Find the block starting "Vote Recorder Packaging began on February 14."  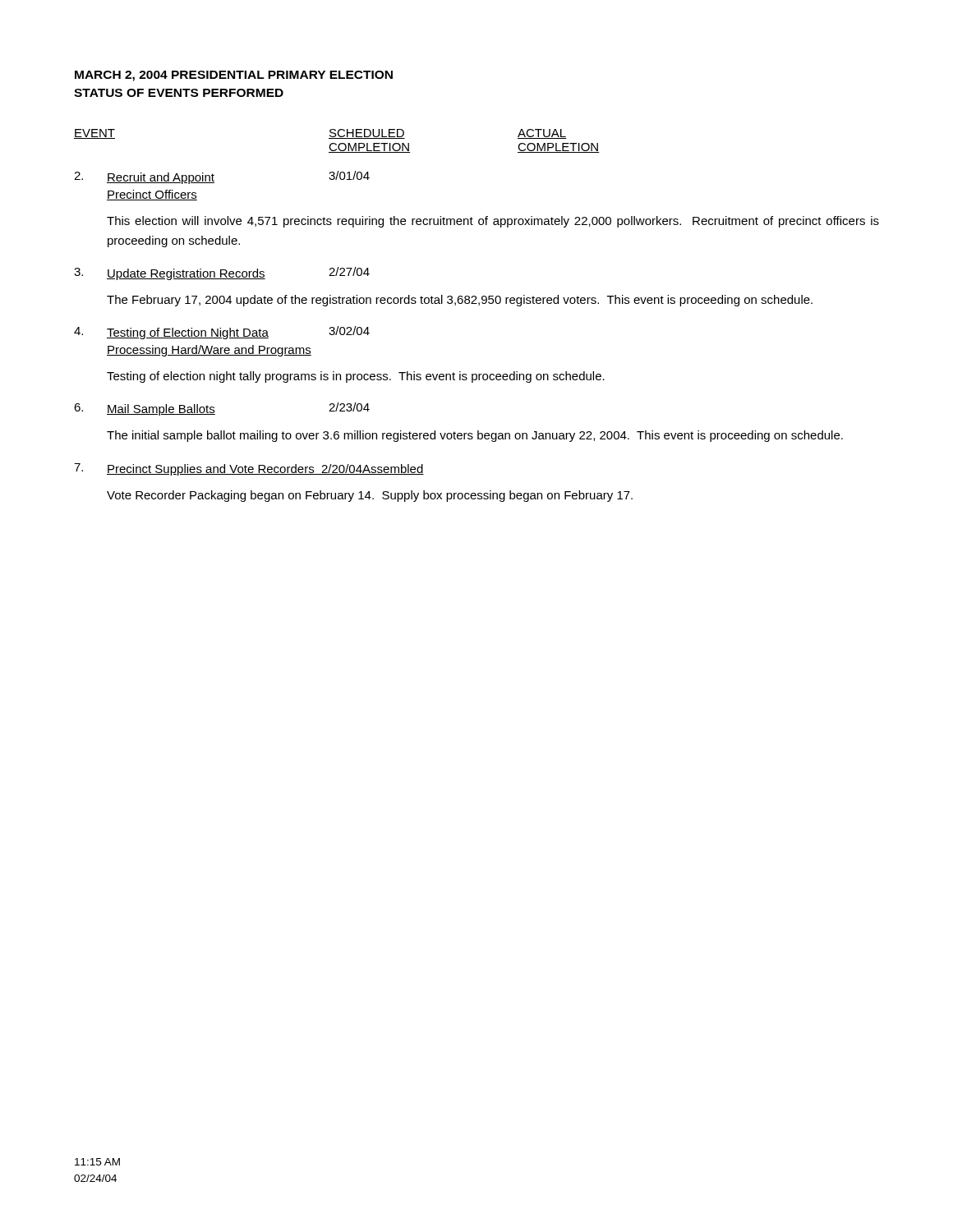(x=370, y=495)
